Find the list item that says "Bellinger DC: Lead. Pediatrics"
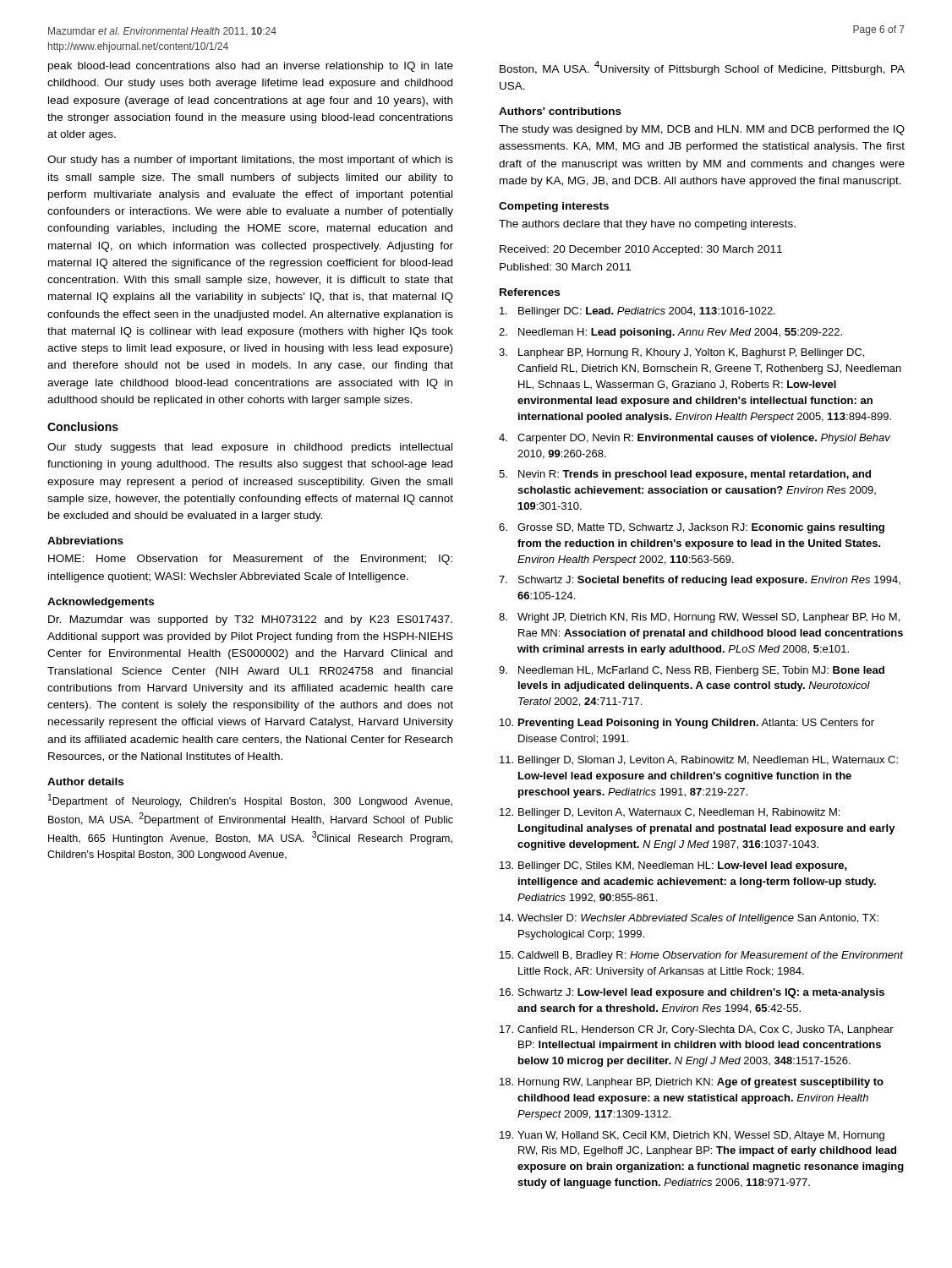 (702, 311)
